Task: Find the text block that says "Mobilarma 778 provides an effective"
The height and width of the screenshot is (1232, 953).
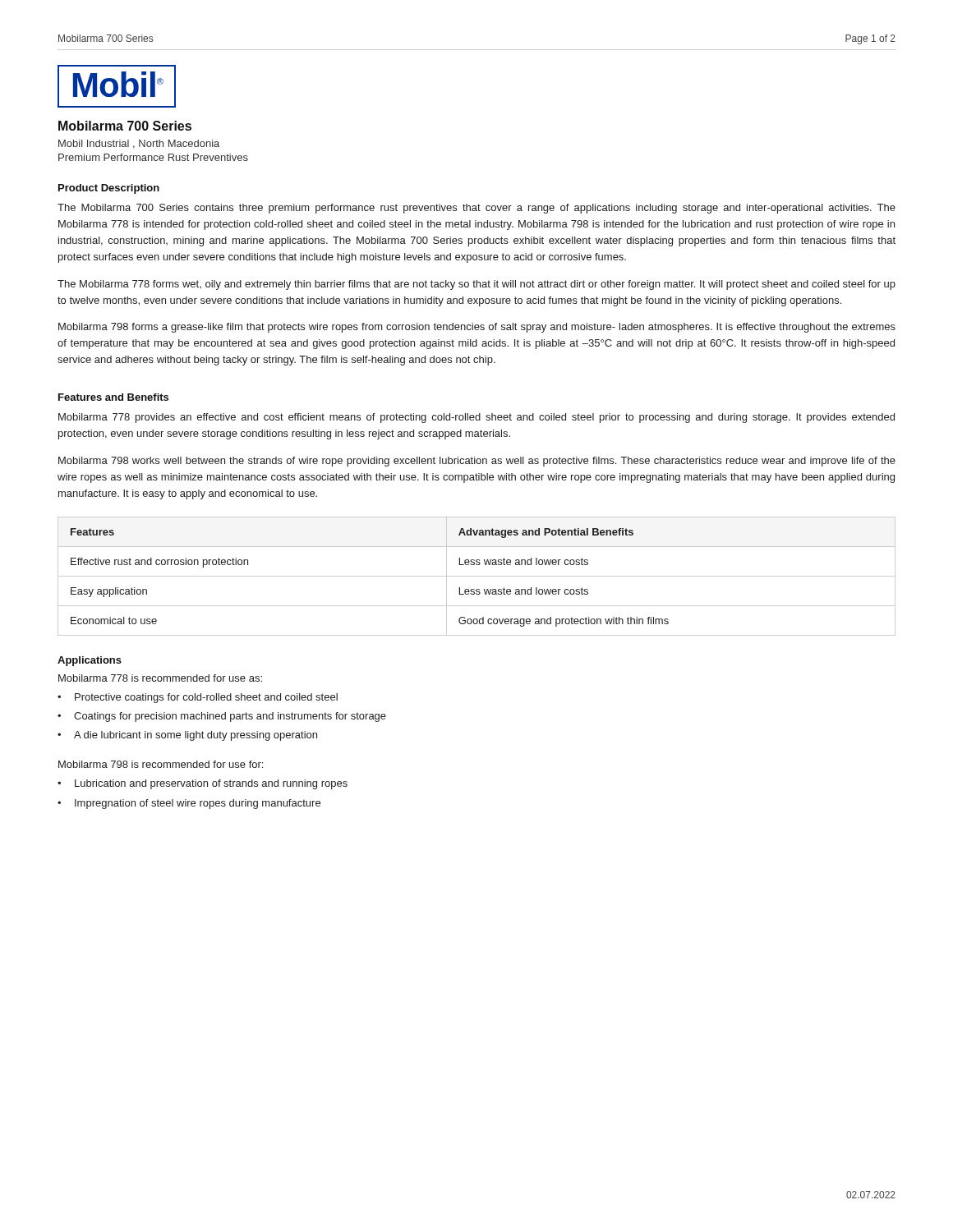Action: tap(476, 425)
